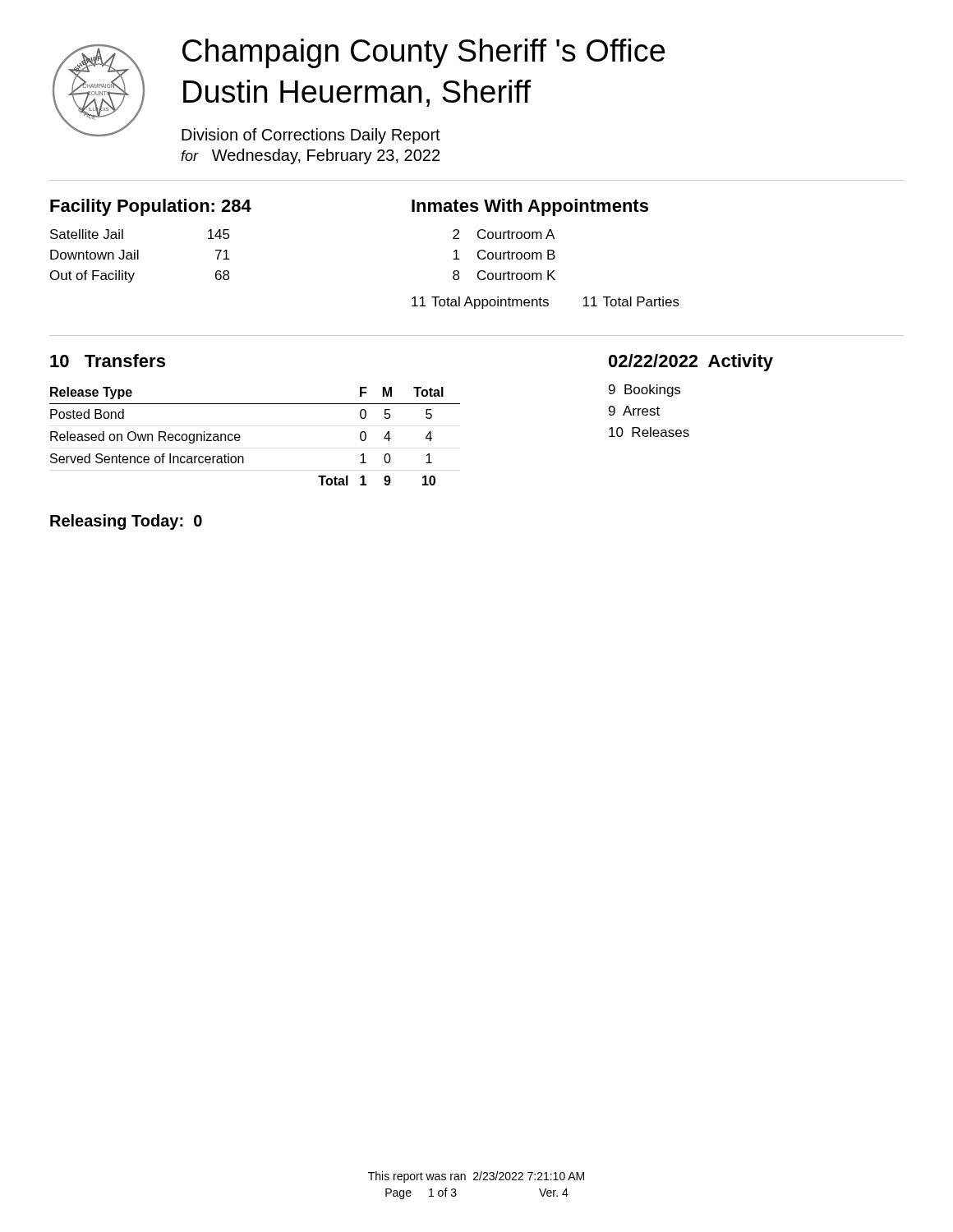
Task: Point to "9 Arrest"
Action: (x=634, y=411)
